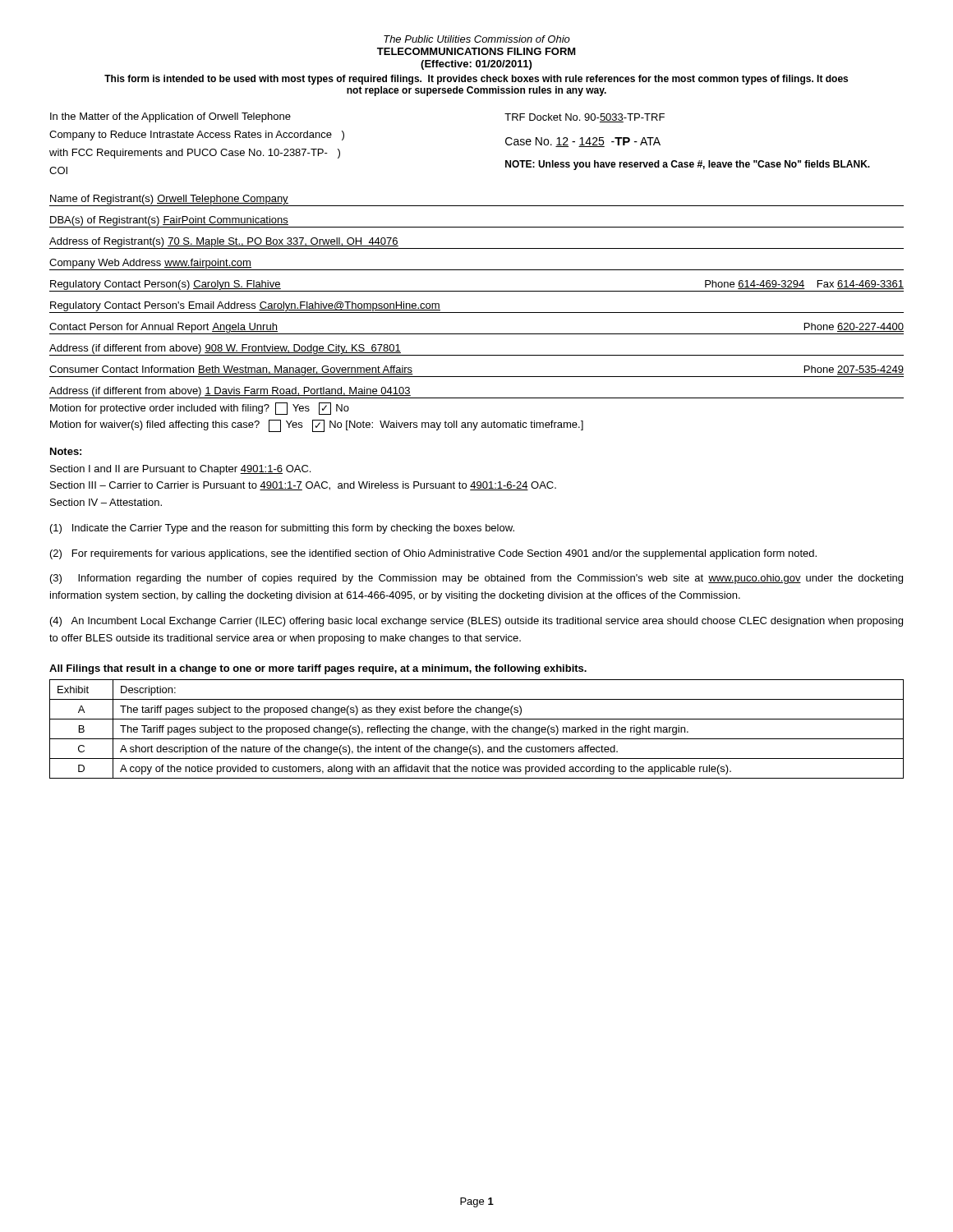
Task: Locate the text block starting "In the Matter of the Application"
Action: click(269, 144)
